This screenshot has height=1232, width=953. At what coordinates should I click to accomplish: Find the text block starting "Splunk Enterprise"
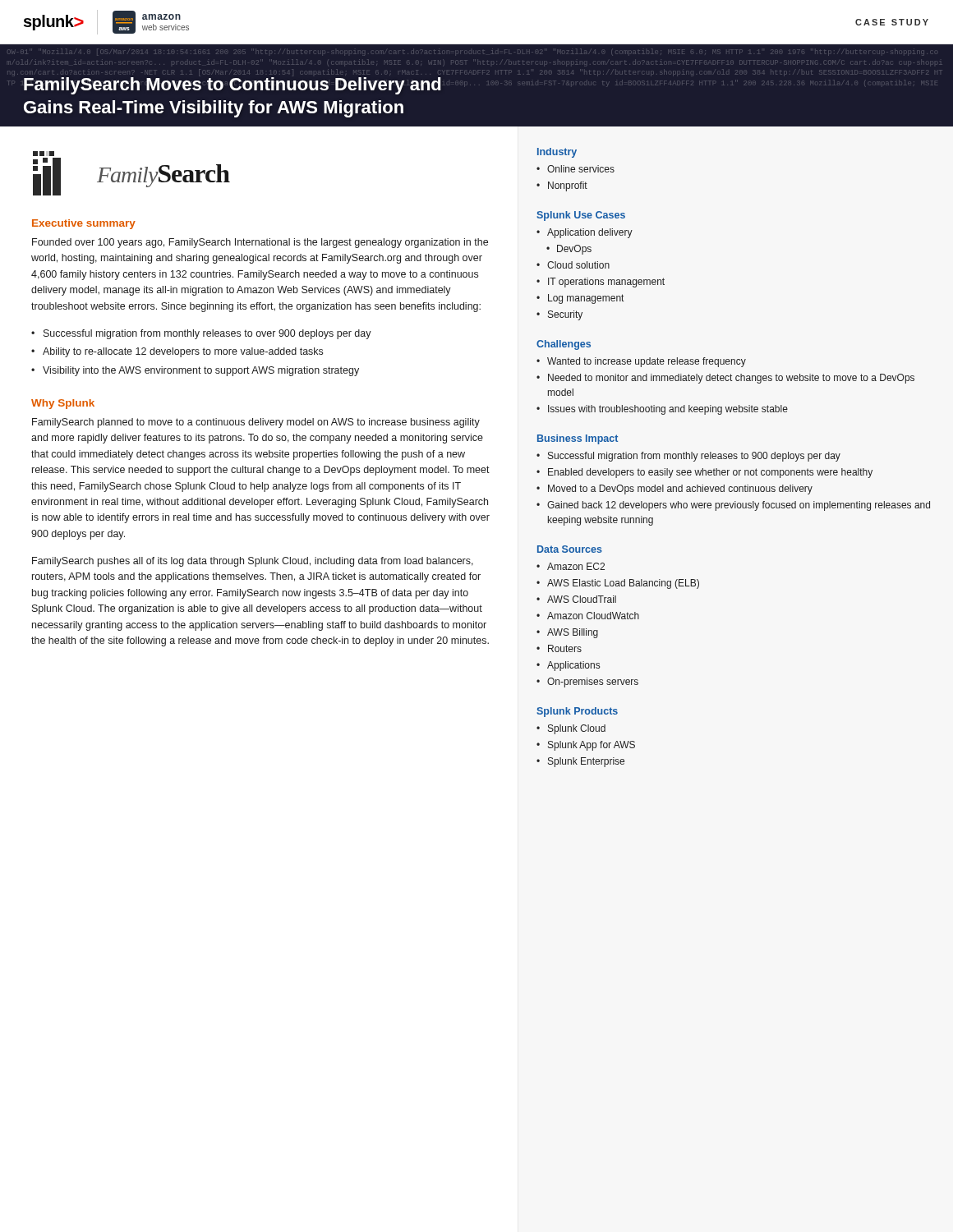coord(586,761)
